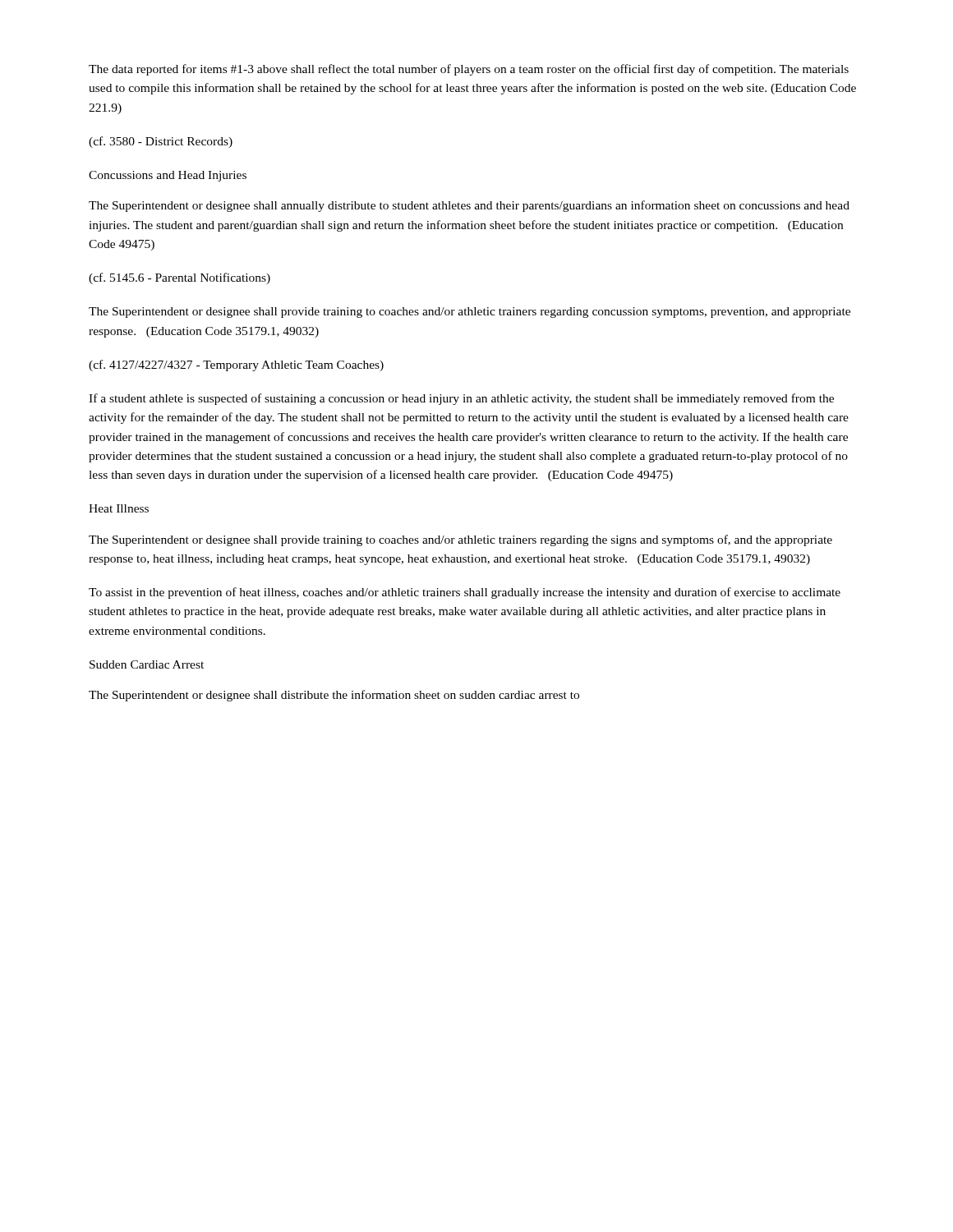
Task: Find the text block containing "The data reported for items #1-3"
Action: (473, 88)
